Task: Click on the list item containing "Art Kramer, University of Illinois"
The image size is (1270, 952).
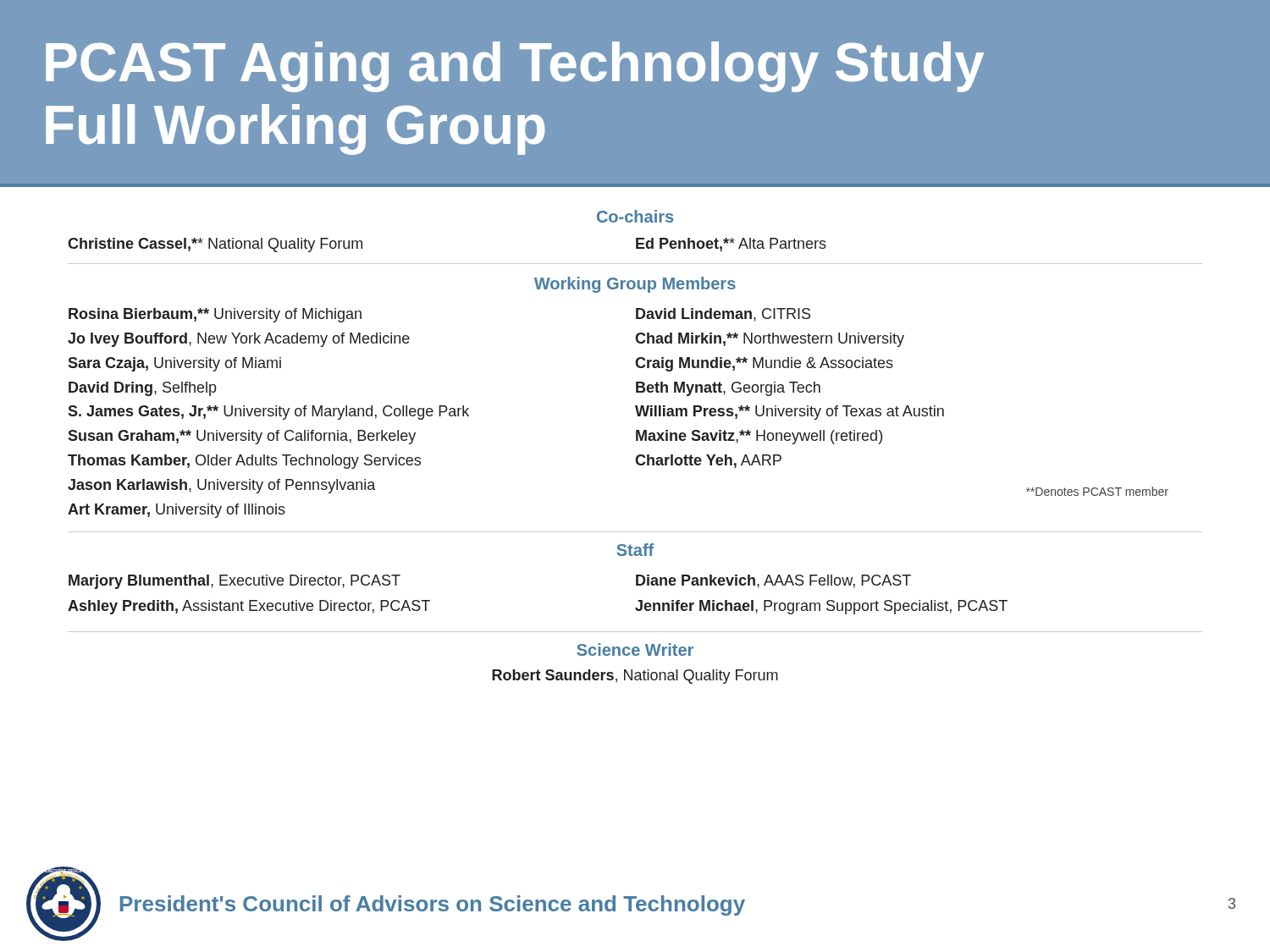Action: [177, 509]
